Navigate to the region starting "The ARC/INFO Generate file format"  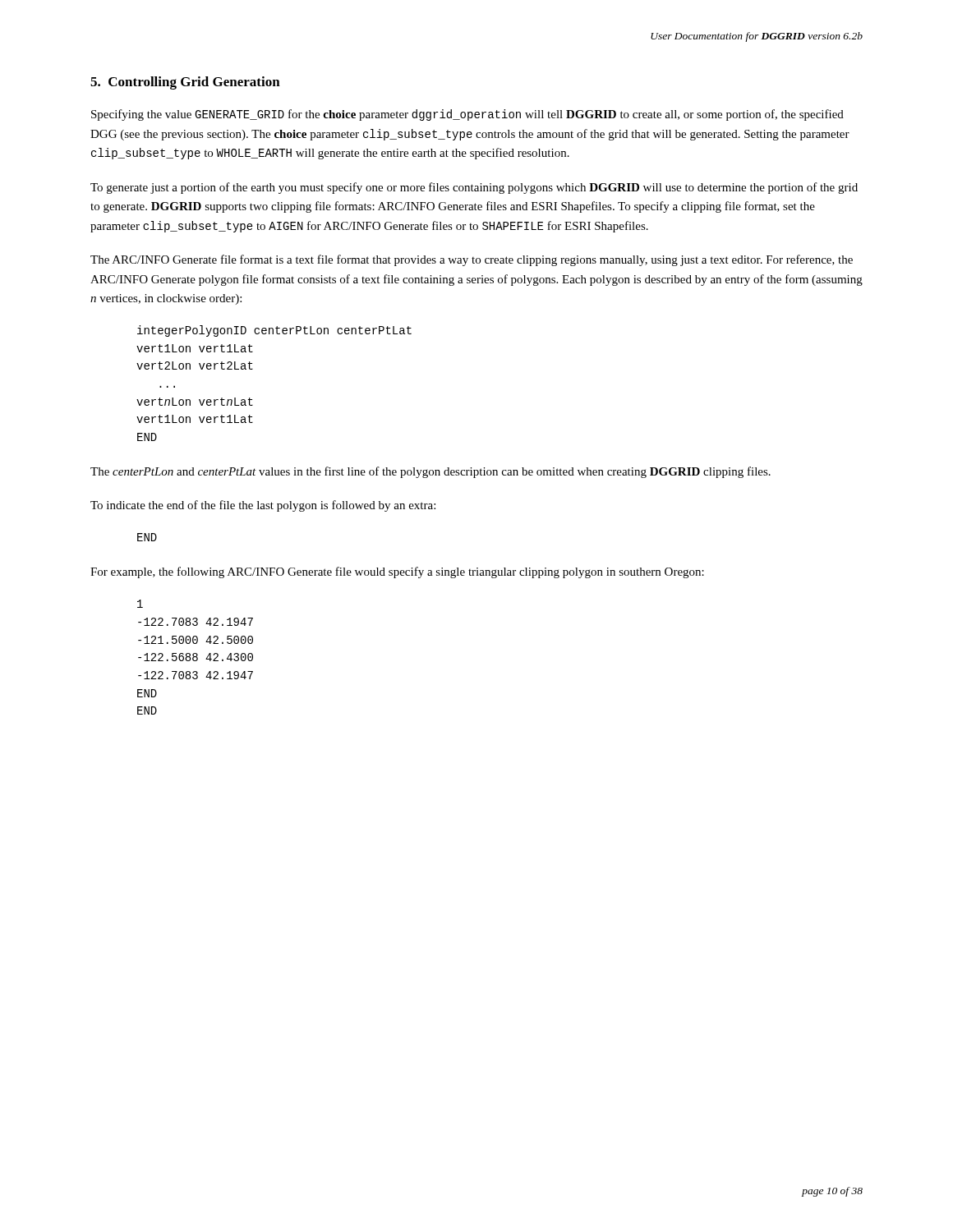(476, 279)
